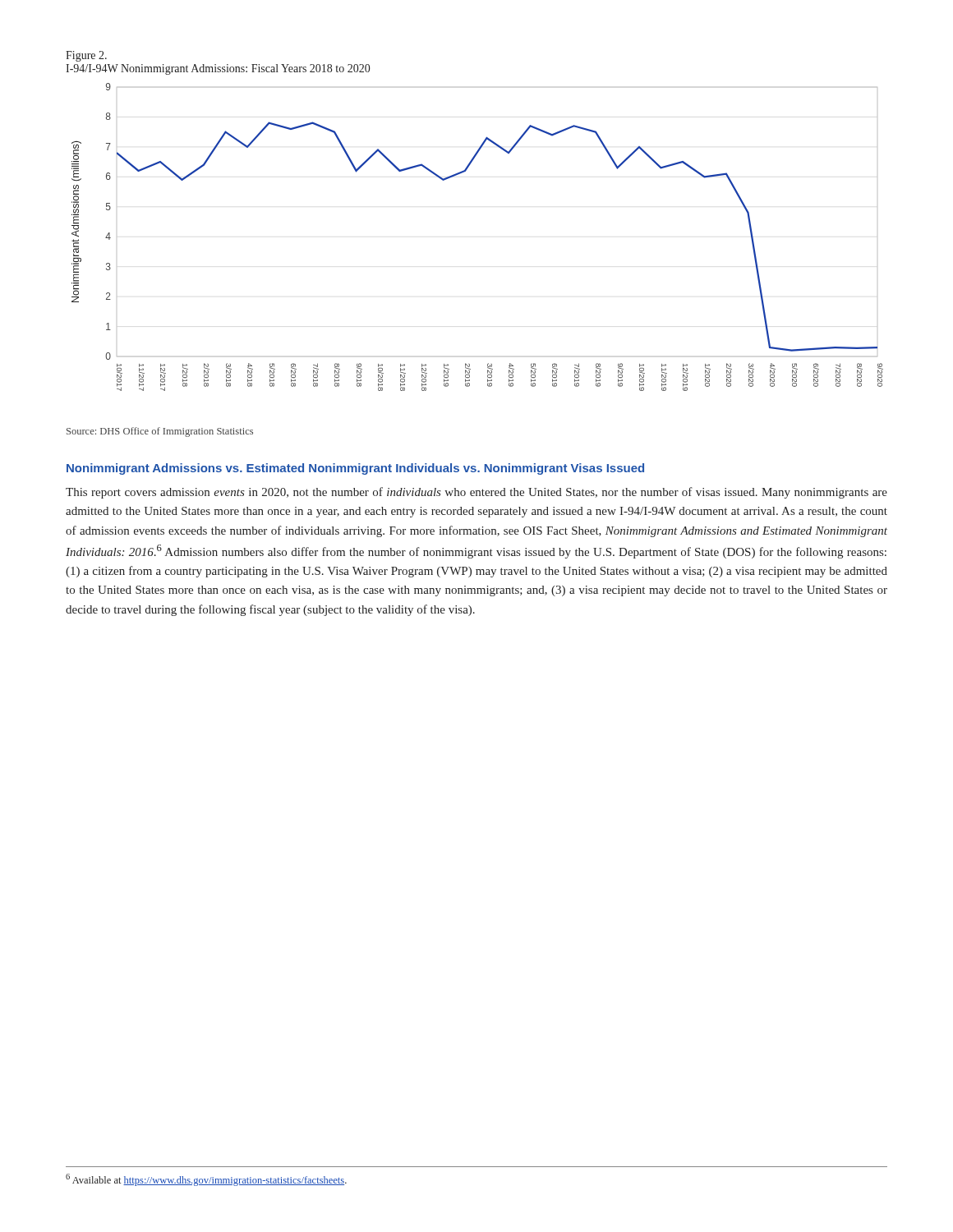Select the passage starting "Nonimmigrant Admissions vs. Estimated Nonimmigrant Individuals vs."

pyautogui.click(x=355, y=468)
